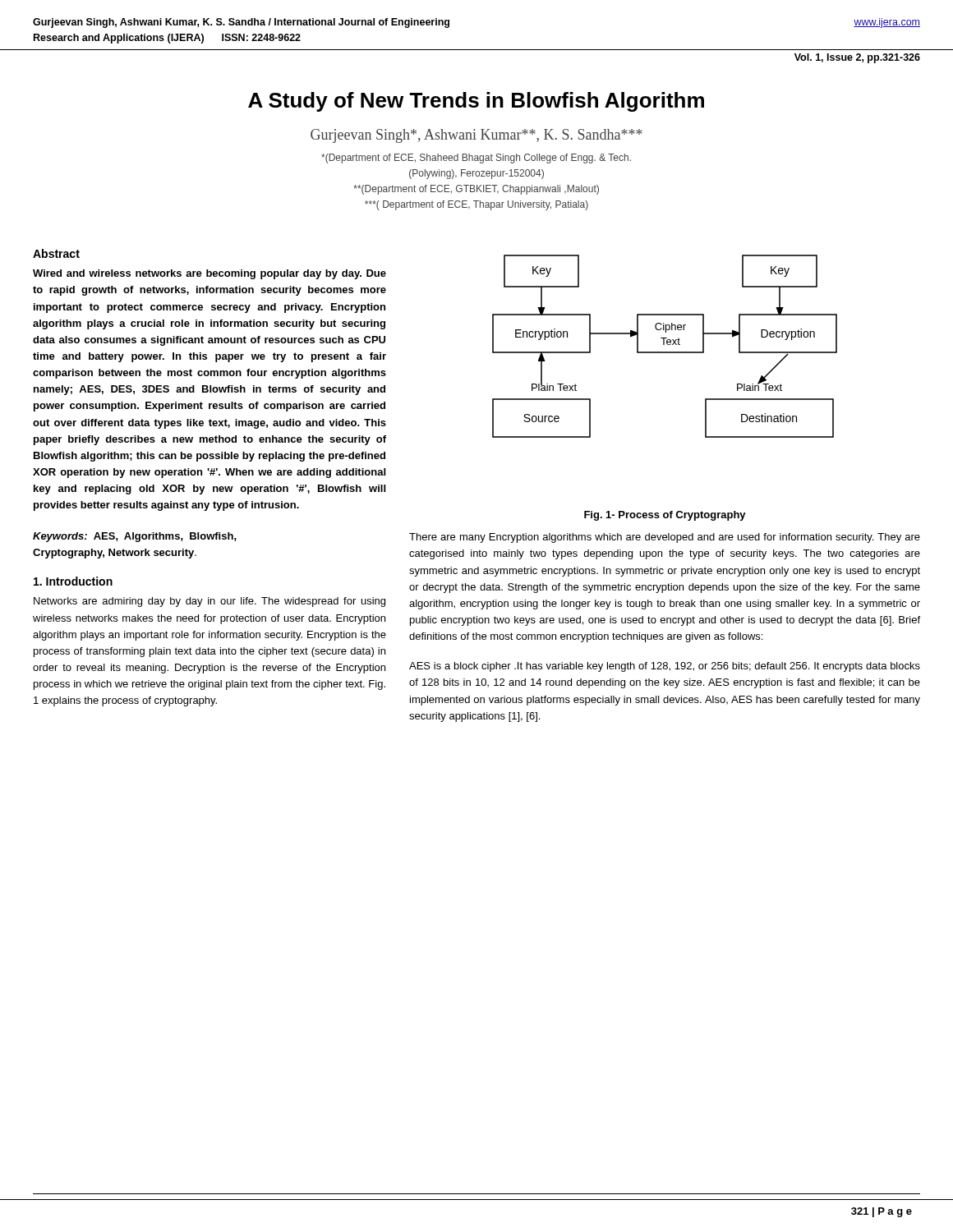Select the text starting "AES is a"
Screen dimensions: 1232x953
pyautogui.click(x=665, y=691)
